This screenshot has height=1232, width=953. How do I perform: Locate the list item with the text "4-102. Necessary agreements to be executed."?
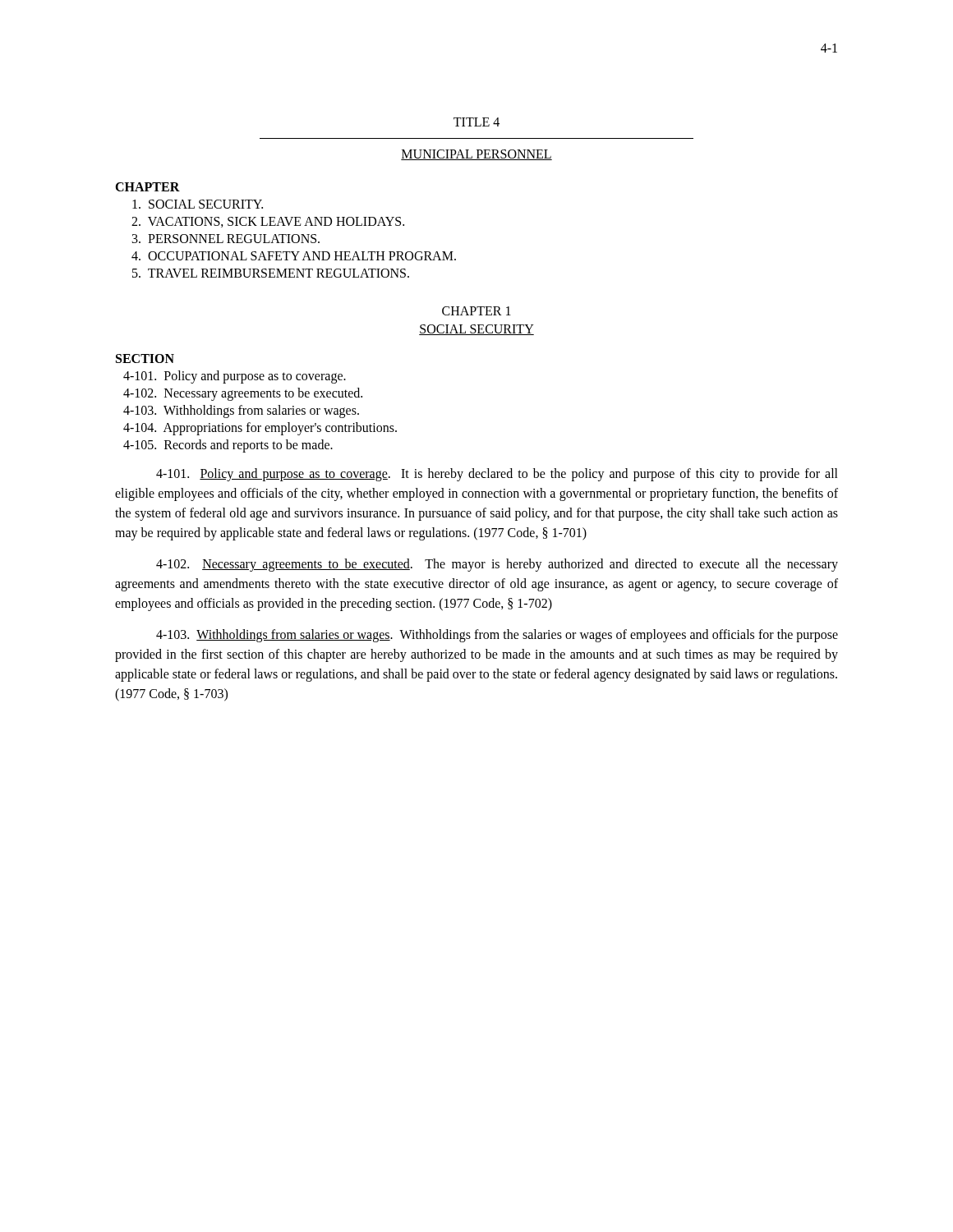243,393
